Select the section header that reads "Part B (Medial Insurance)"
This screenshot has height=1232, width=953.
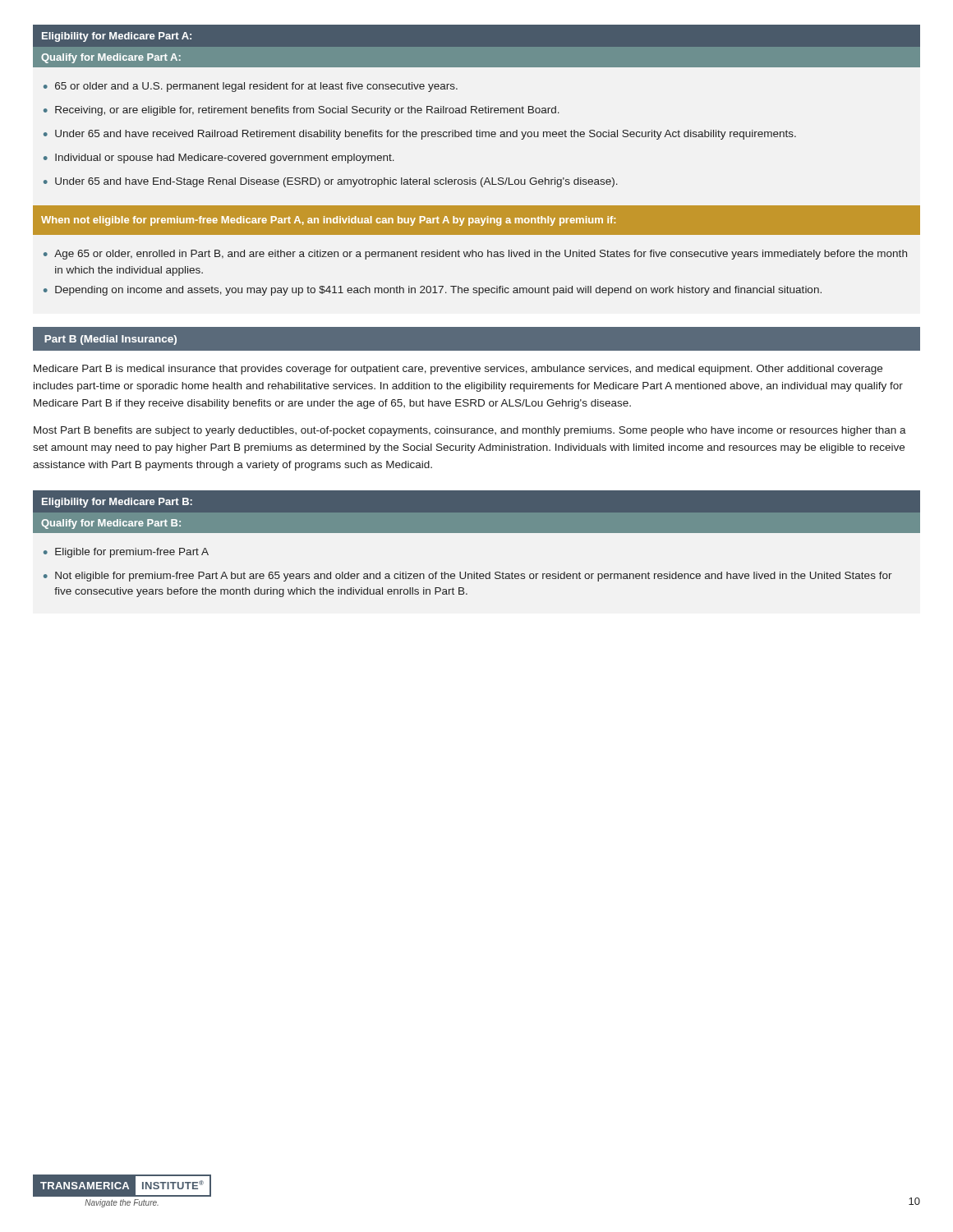(109, 339)
